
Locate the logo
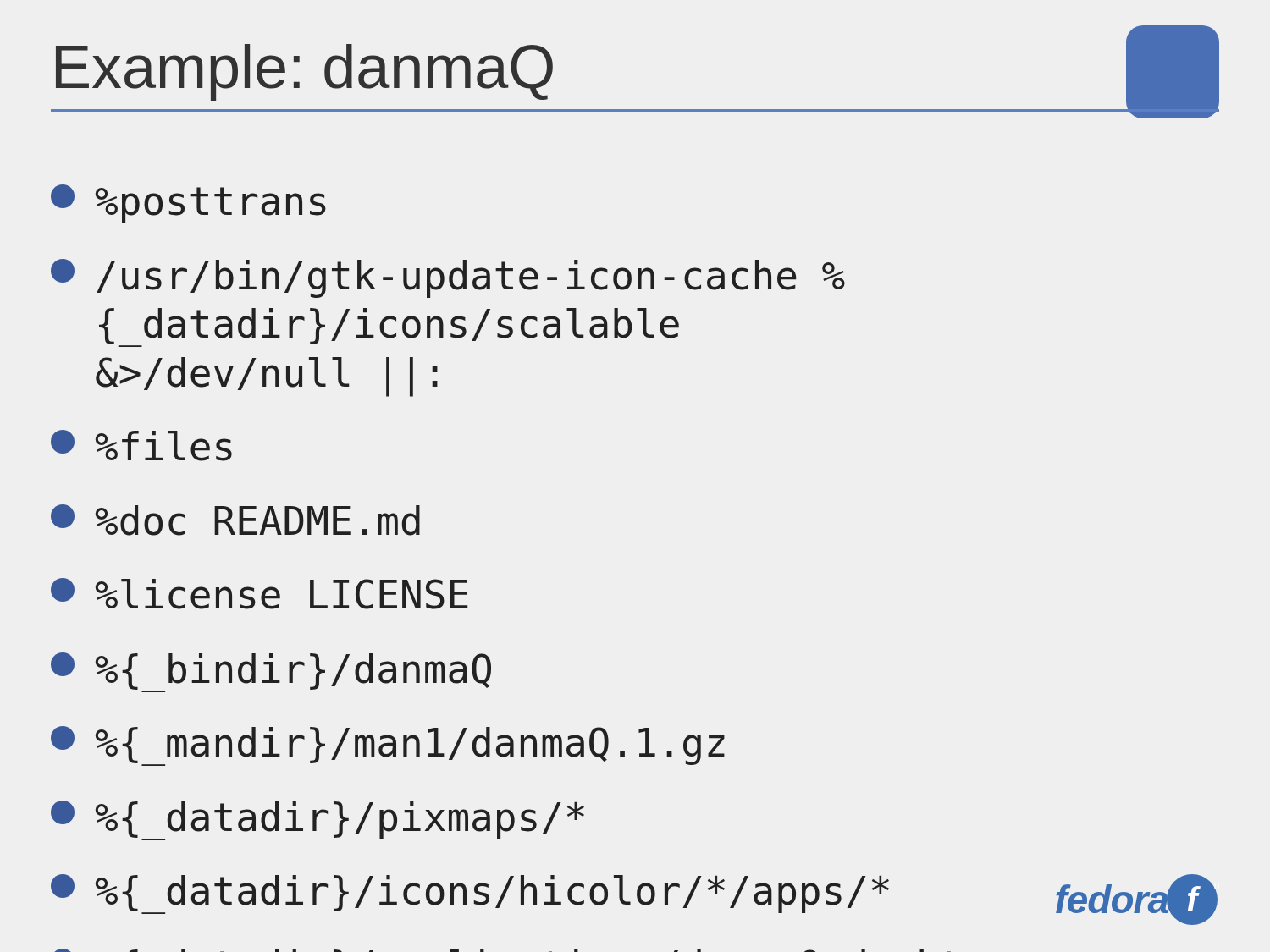click(1137, 899)
